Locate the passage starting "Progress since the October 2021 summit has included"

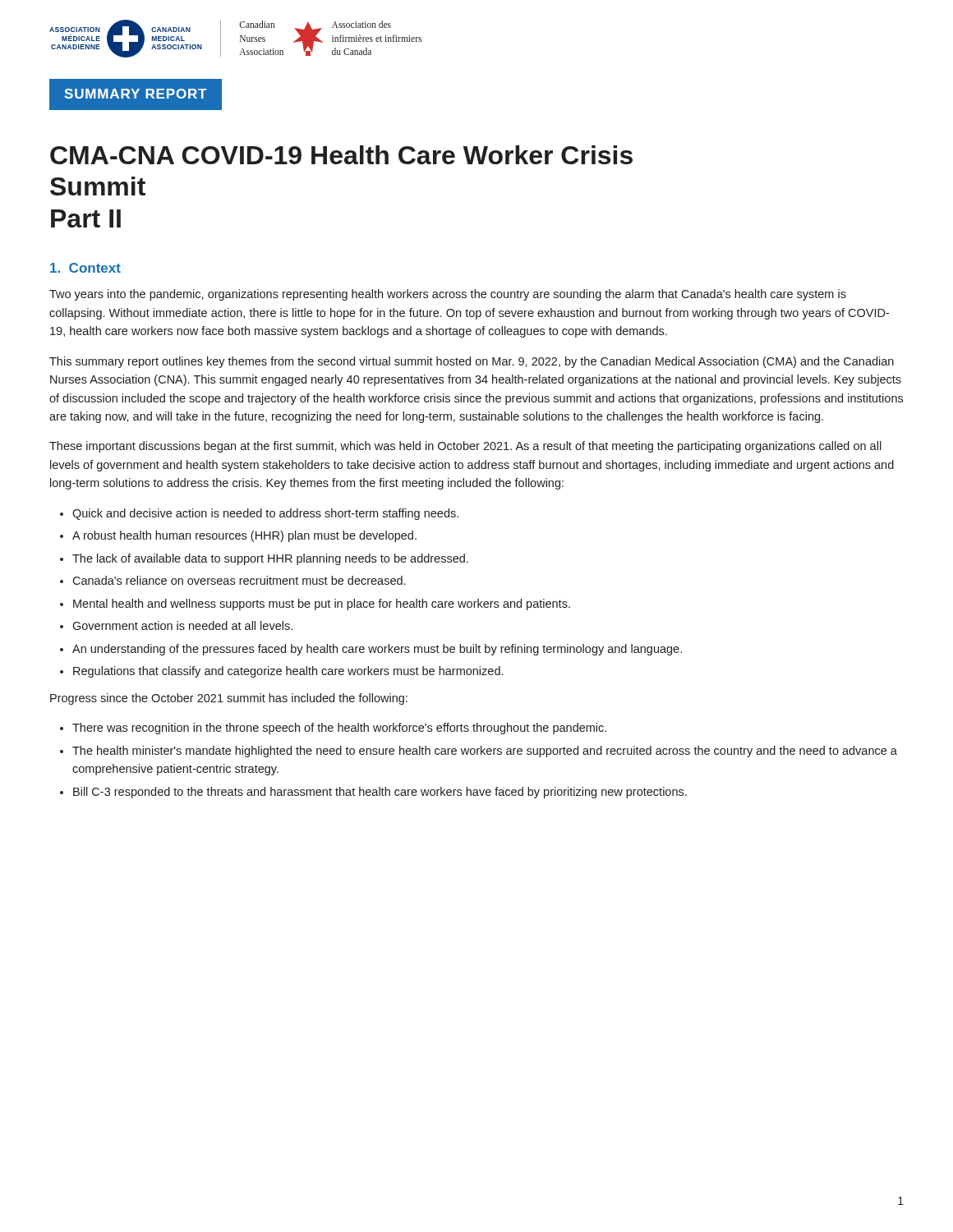click(229, 698)
